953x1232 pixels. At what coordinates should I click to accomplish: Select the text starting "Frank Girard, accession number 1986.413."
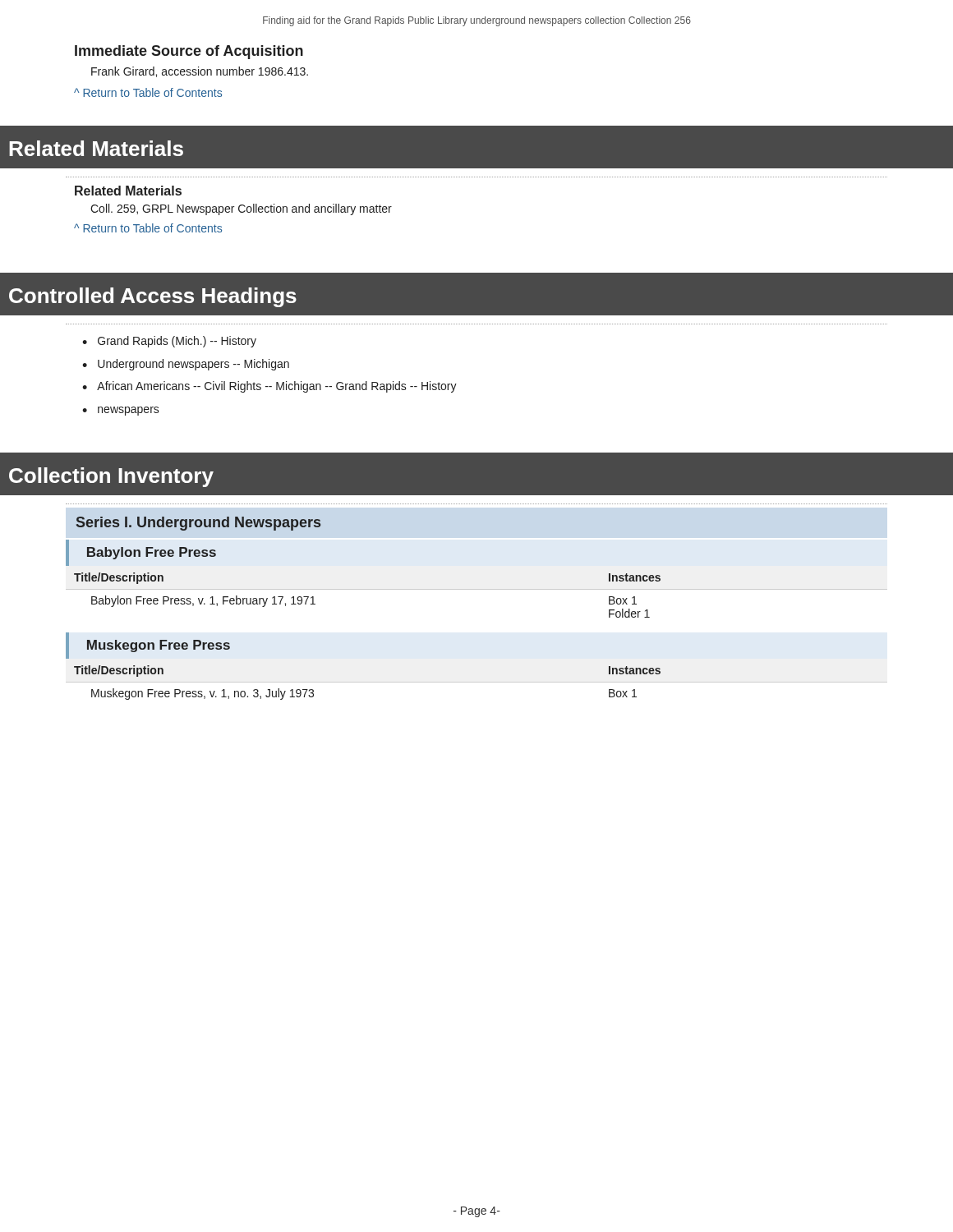200,71
